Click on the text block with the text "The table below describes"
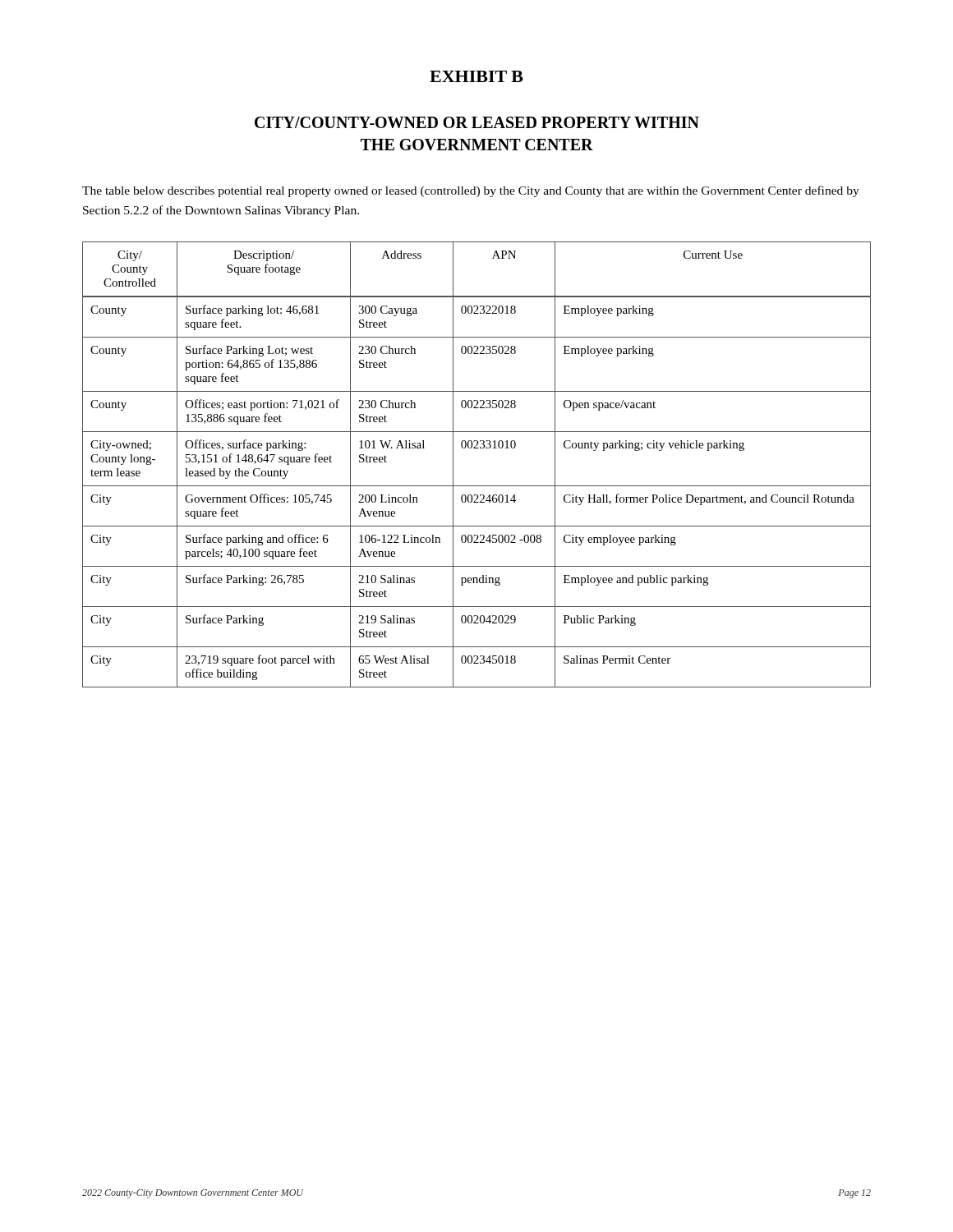Image resolution: width=953 pixels, height=1232 pixels. pos(471,200)
